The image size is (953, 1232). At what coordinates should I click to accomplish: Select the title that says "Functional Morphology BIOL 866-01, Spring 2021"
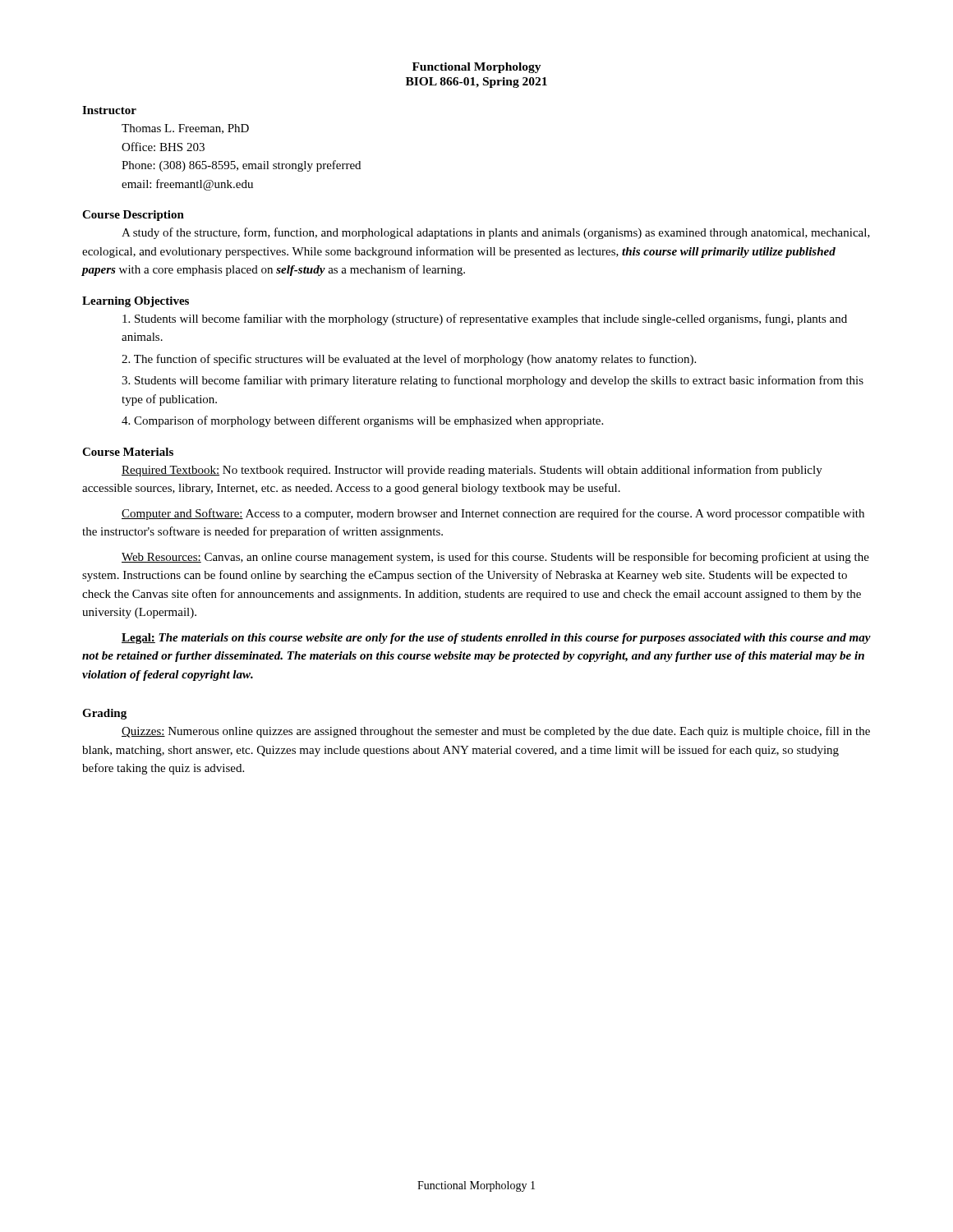click(476, 74)
